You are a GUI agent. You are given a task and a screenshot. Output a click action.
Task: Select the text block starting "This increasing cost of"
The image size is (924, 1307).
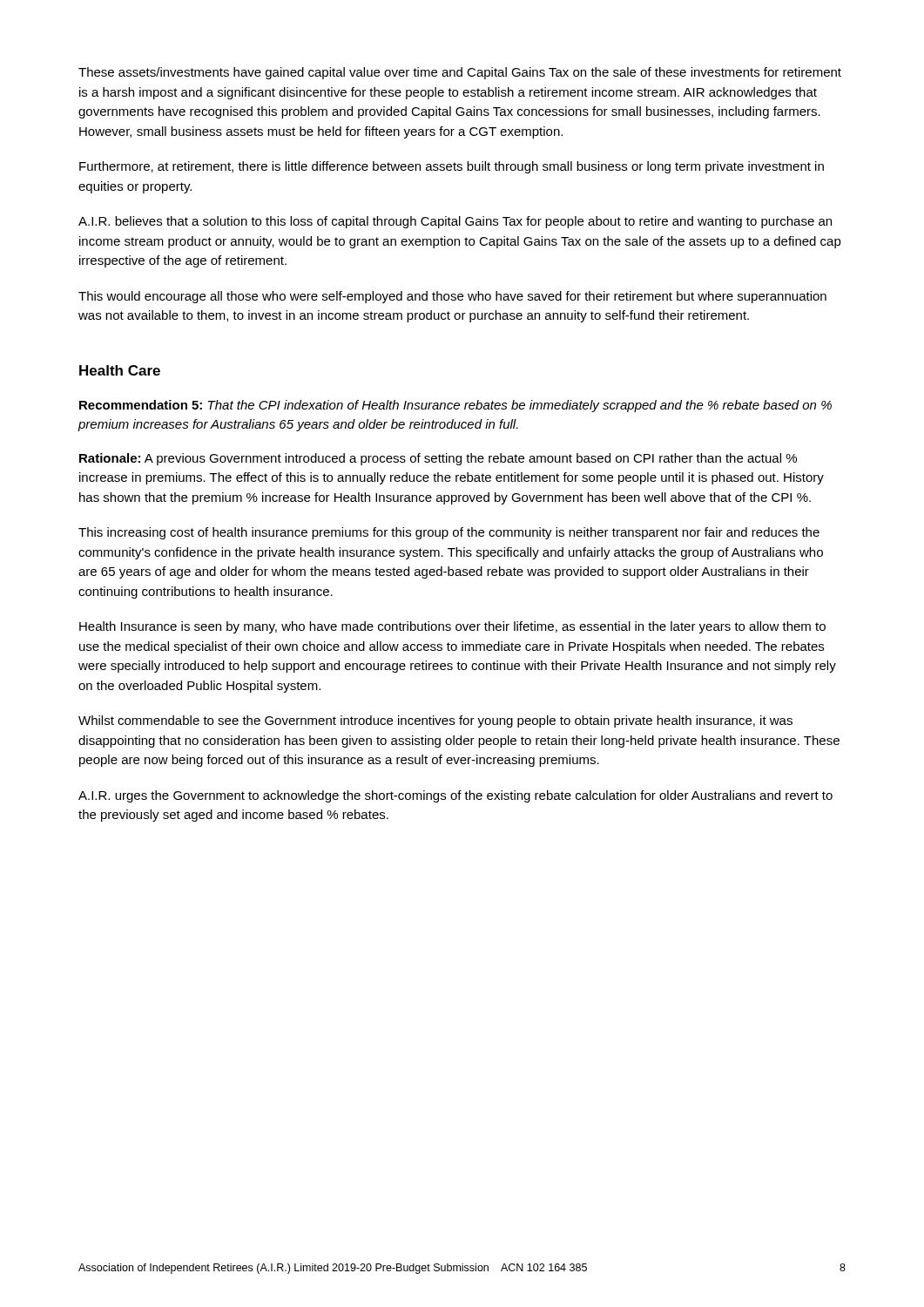451,561
